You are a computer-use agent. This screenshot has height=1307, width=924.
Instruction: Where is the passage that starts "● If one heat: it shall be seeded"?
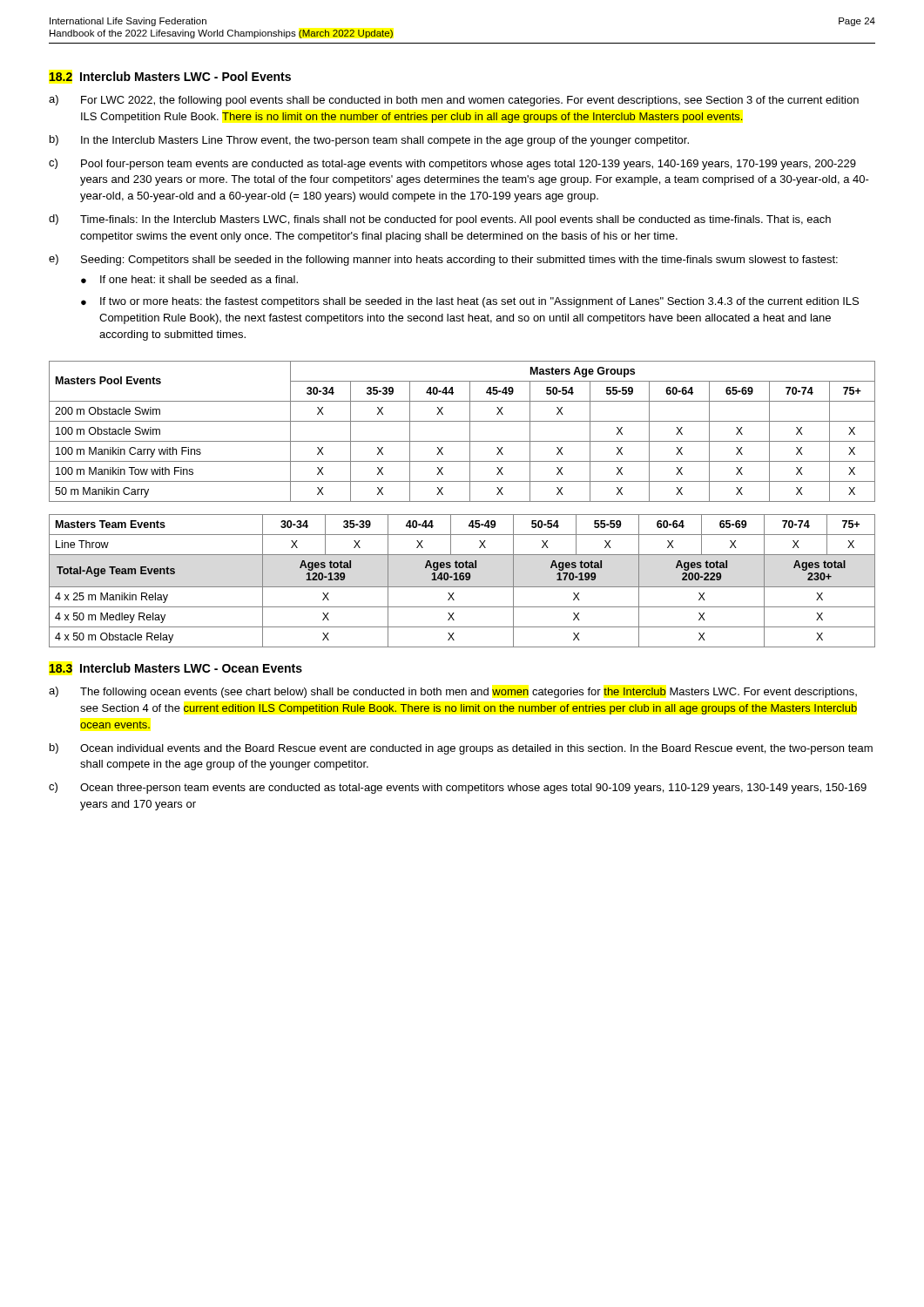pyautogui.click(x=189, y=279)
